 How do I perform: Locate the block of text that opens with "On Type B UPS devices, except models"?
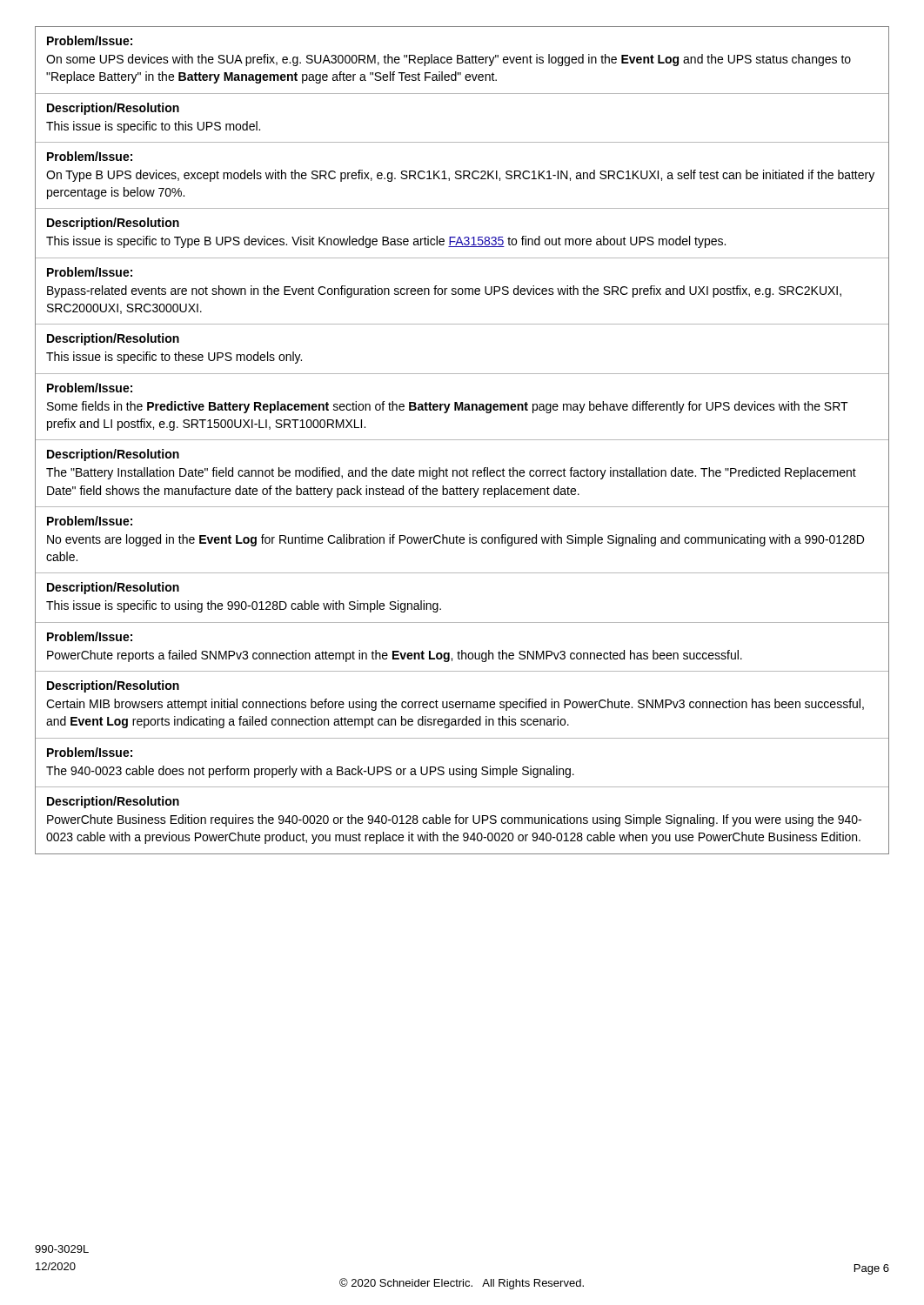click(x=460, y=184)
